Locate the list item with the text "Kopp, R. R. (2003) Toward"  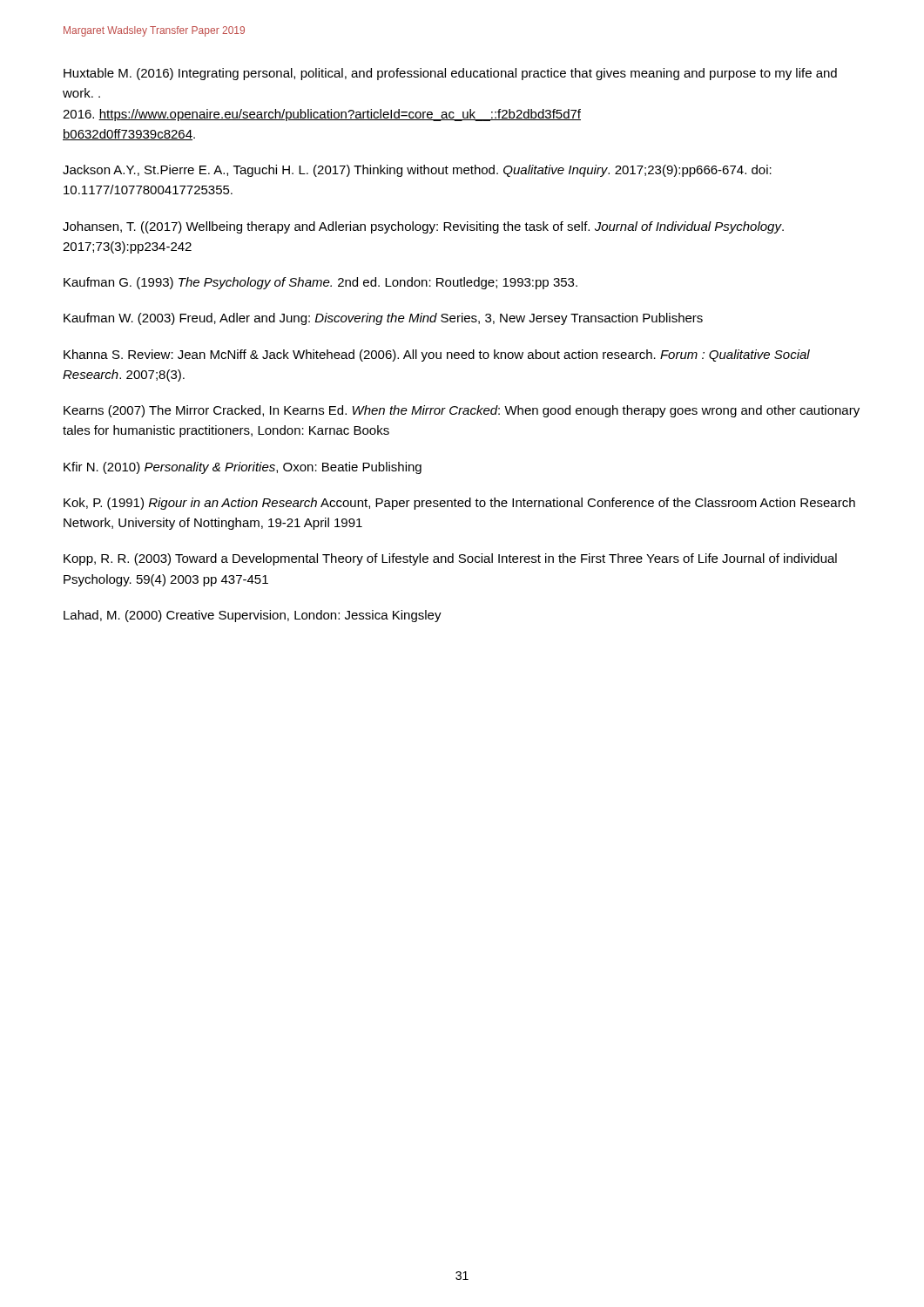tap(450, 568)
